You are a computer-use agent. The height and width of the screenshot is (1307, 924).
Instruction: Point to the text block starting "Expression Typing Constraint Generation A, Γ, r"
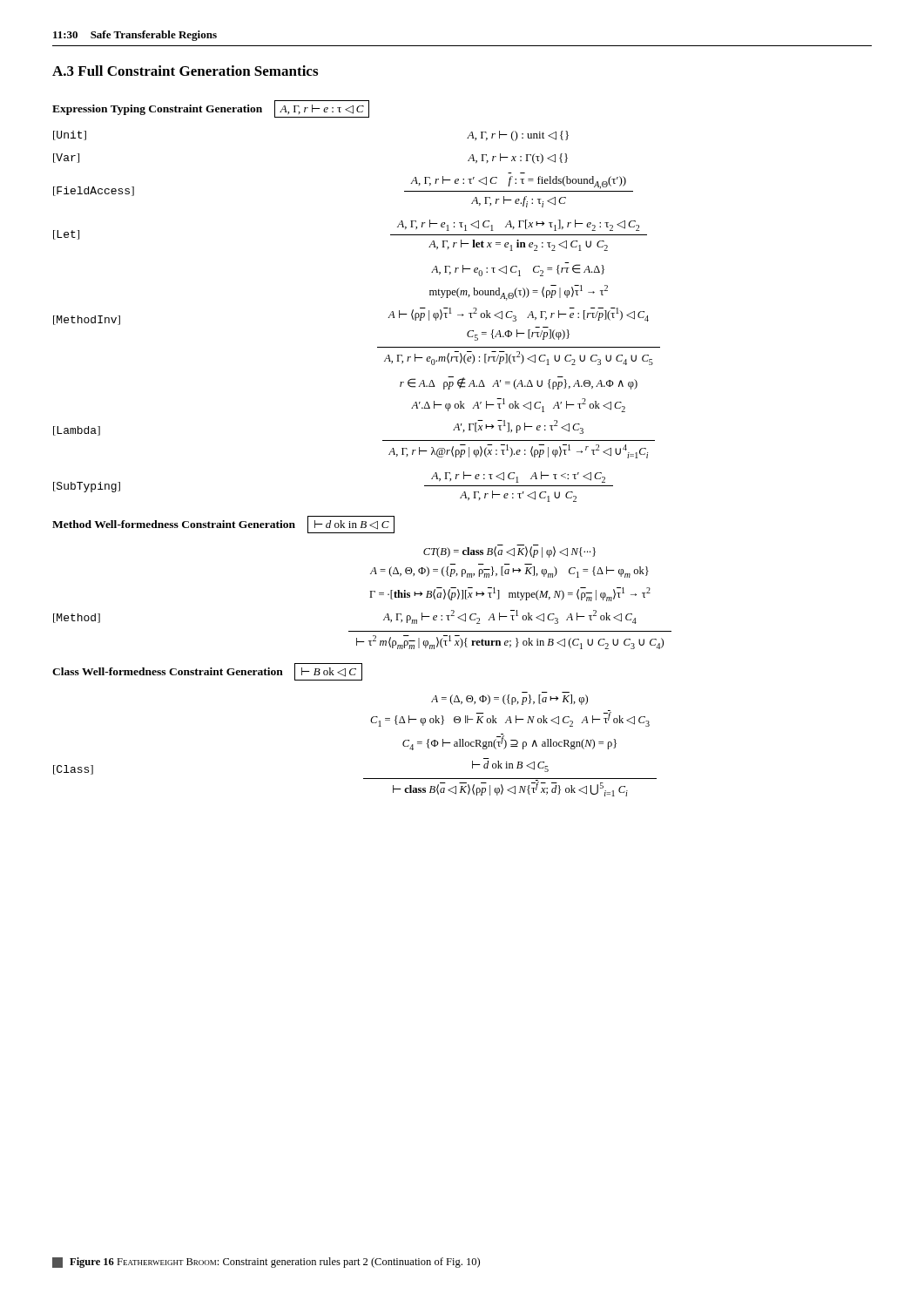coord(211,109)
